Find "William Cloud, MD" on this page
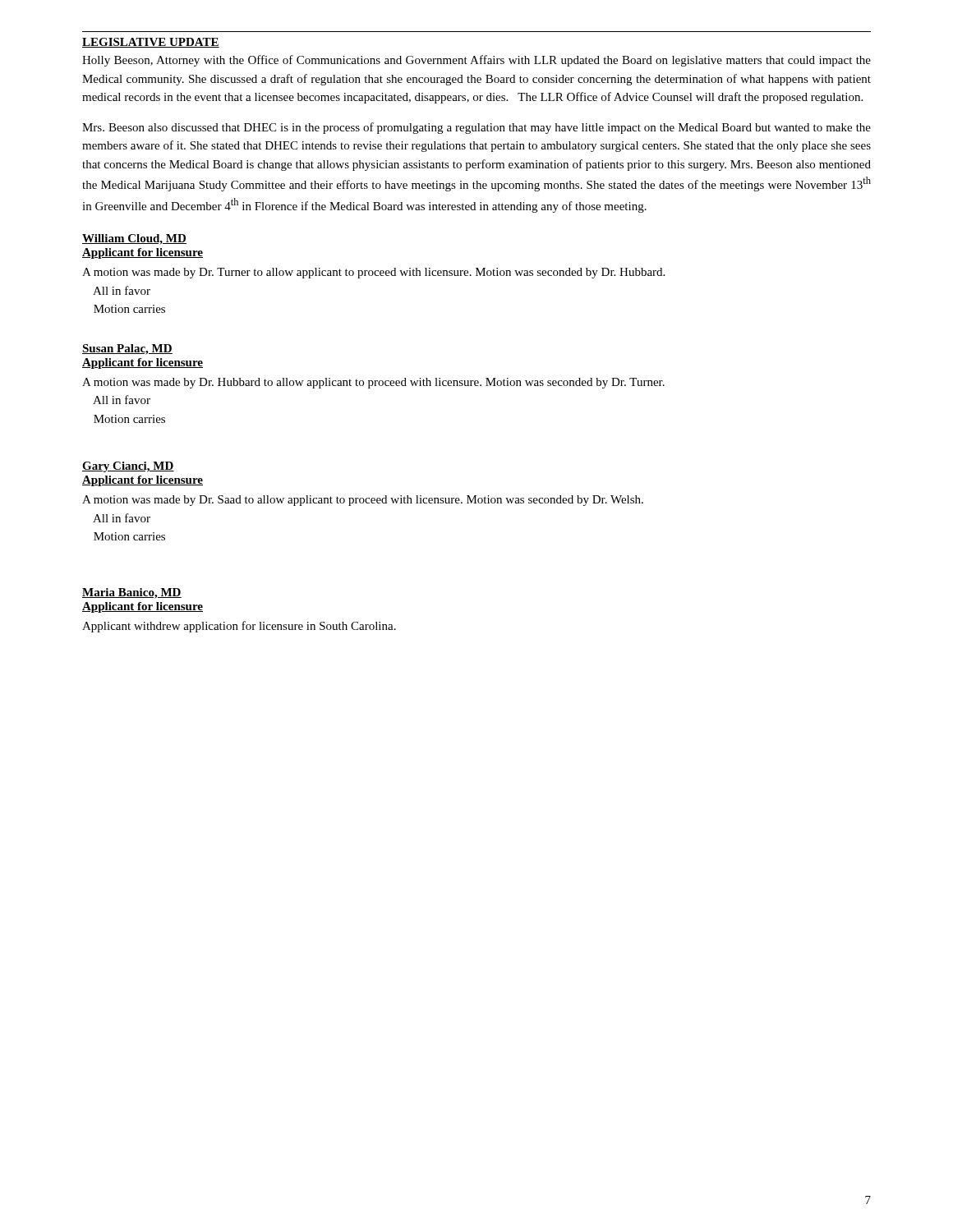The image size is (953, 1232). pos(134,238)
